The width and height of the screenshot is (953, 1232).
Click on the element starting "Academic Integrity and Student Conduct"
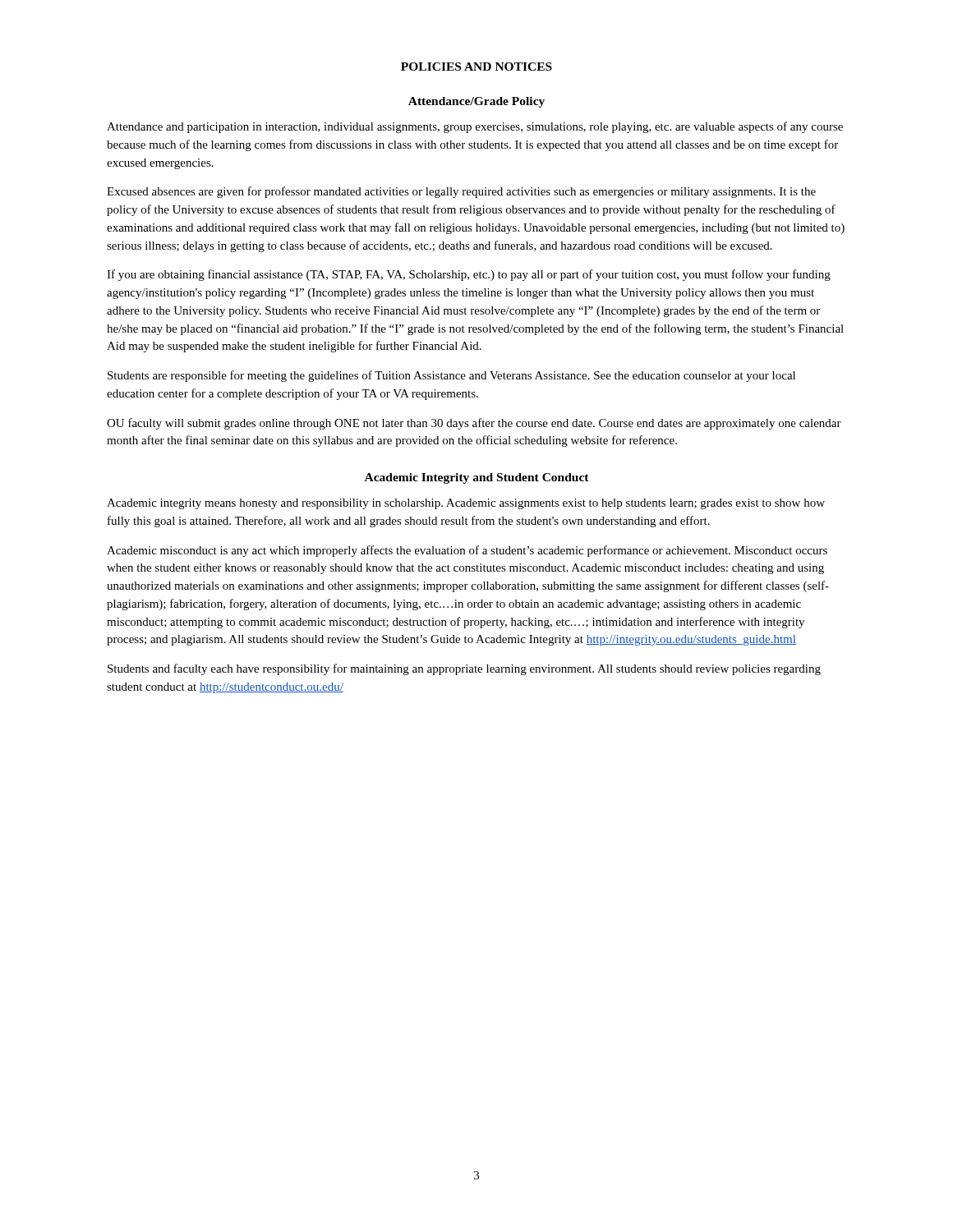click(x=476, y=477)
